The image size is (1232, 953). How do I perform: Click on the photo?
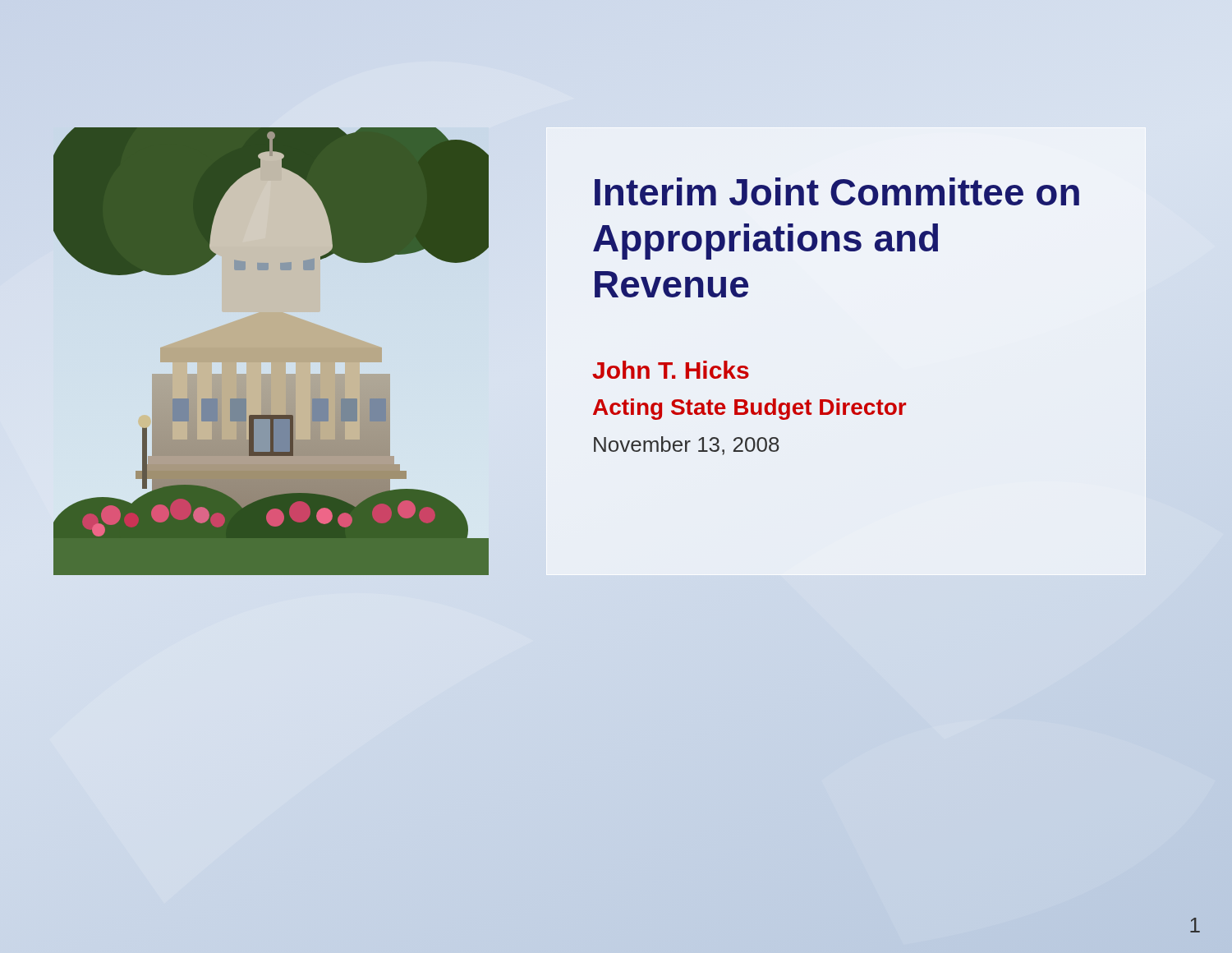tap(271, 351)
